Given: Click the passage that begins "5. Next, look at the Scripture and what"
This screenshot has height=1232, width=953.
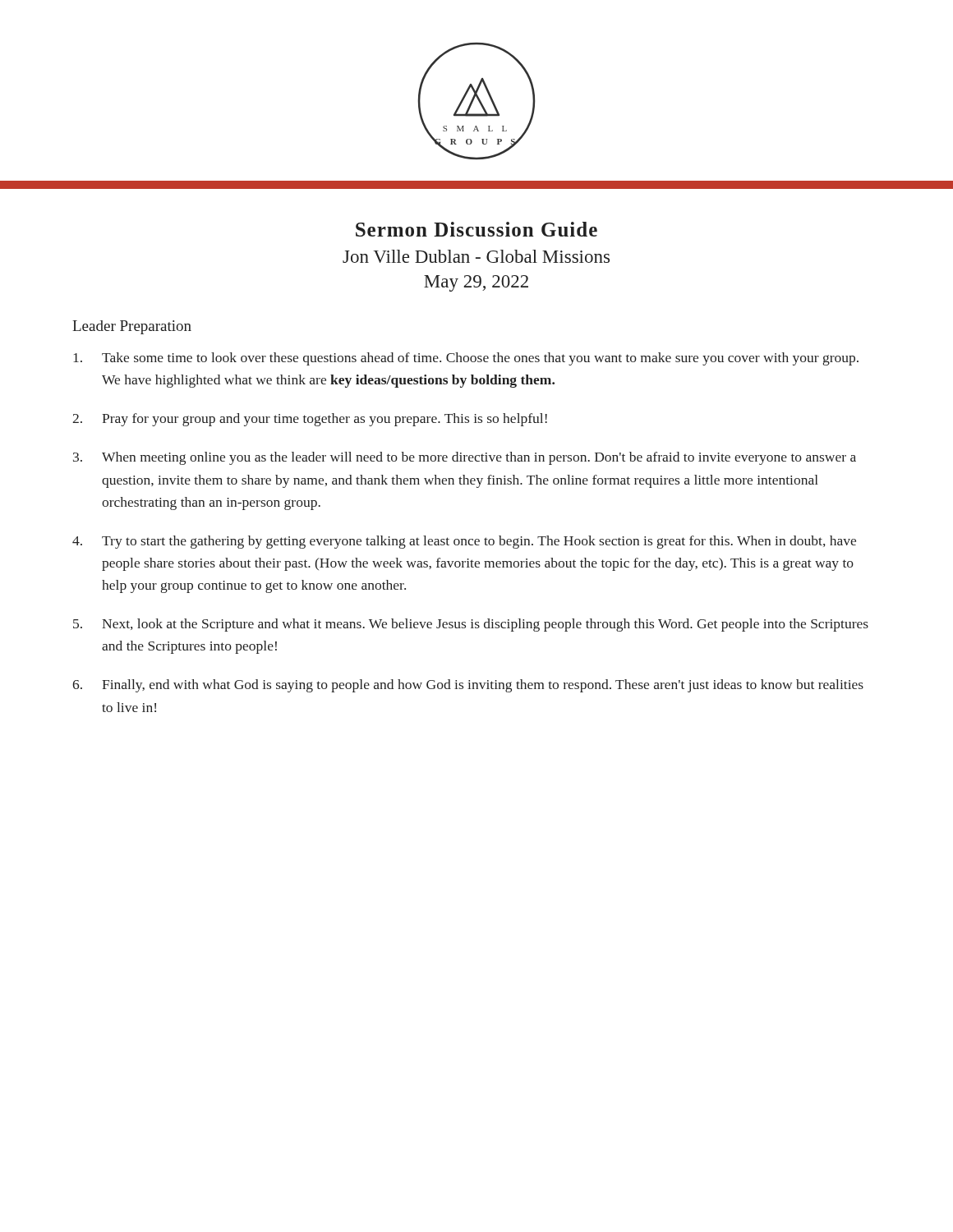Looking at the screenshot, I should 472,635.
